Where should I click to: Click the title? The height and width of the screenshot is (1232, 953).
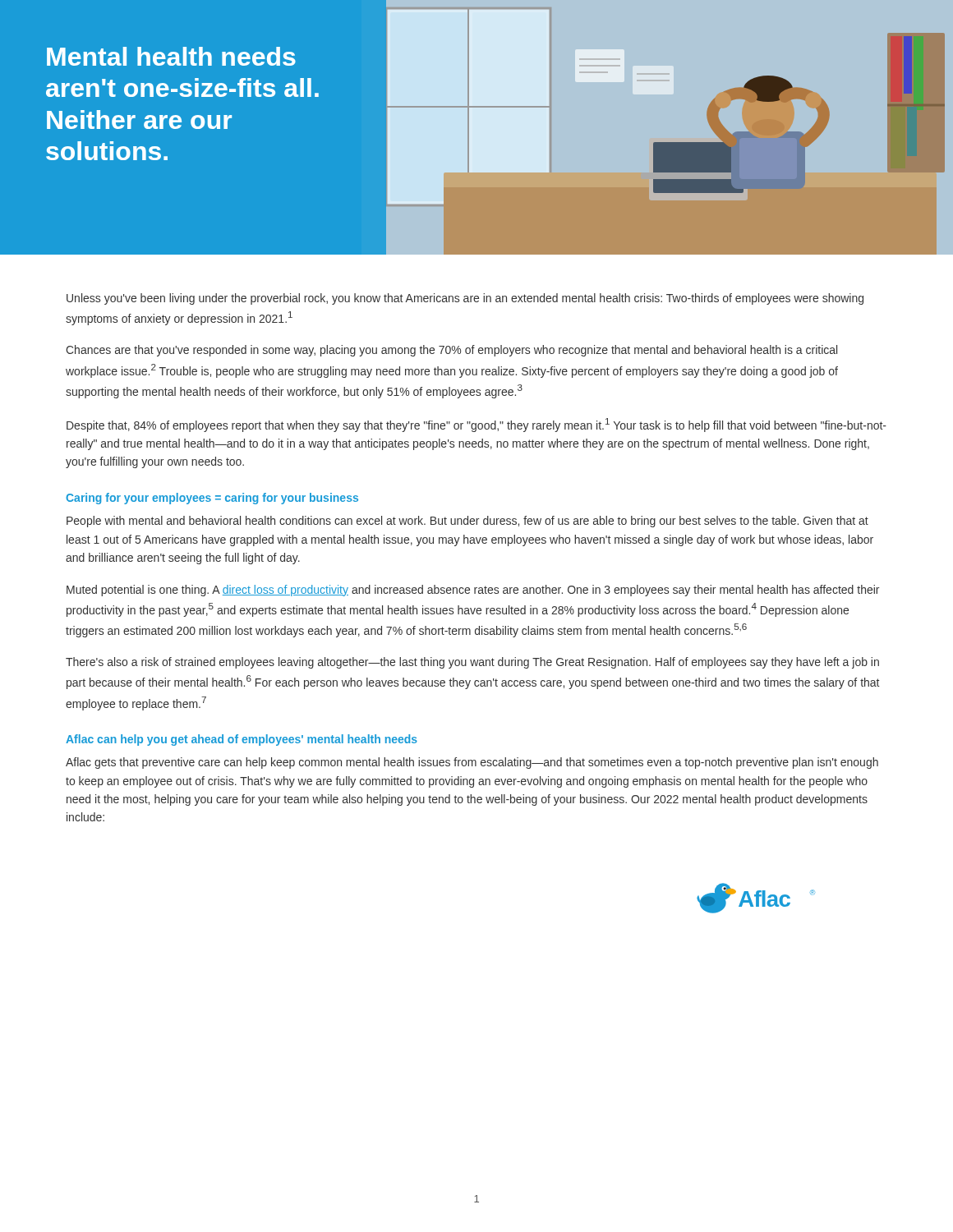pos(185,104)
